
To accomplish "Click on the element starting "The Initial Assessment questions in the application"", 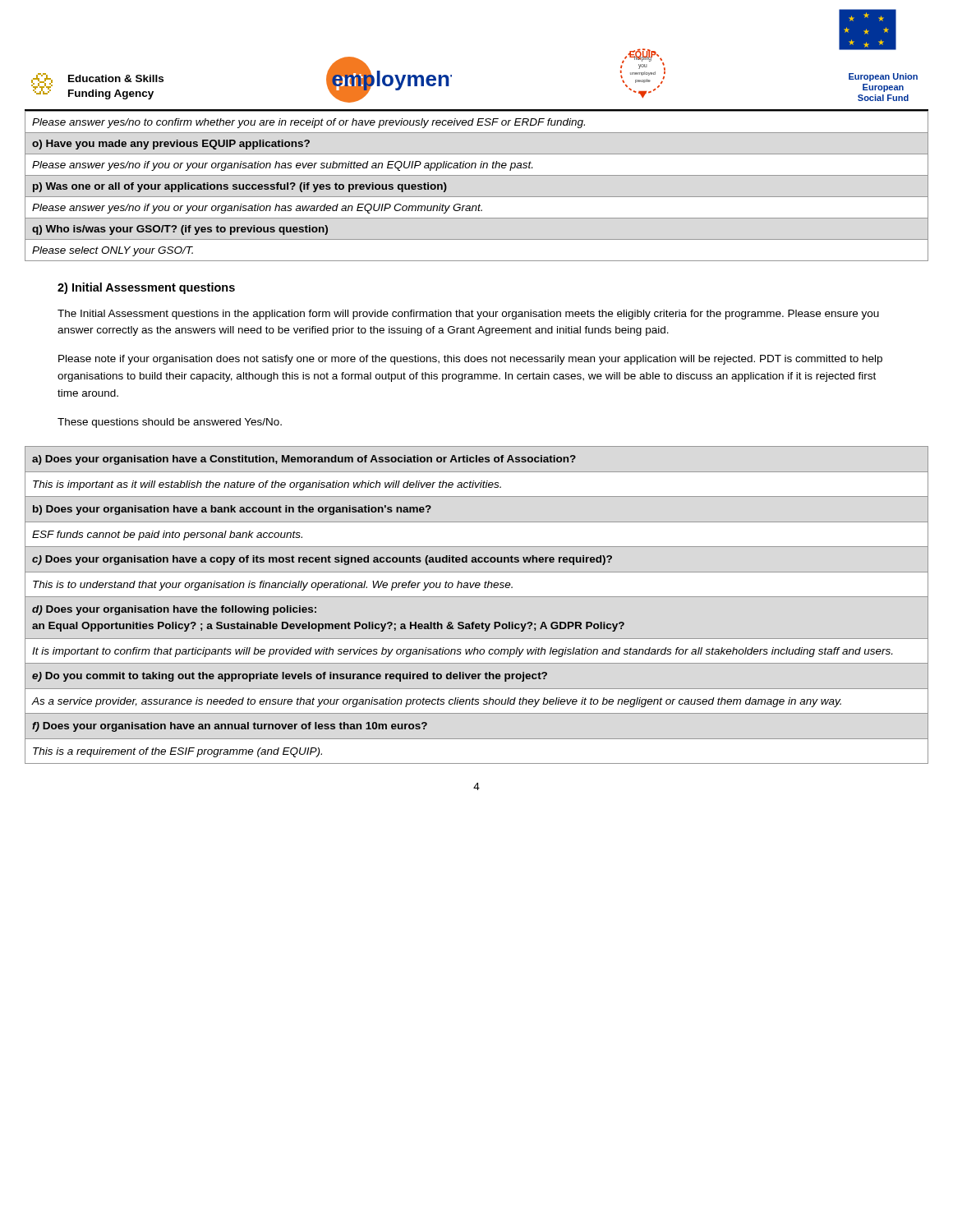I will (468, 322).
